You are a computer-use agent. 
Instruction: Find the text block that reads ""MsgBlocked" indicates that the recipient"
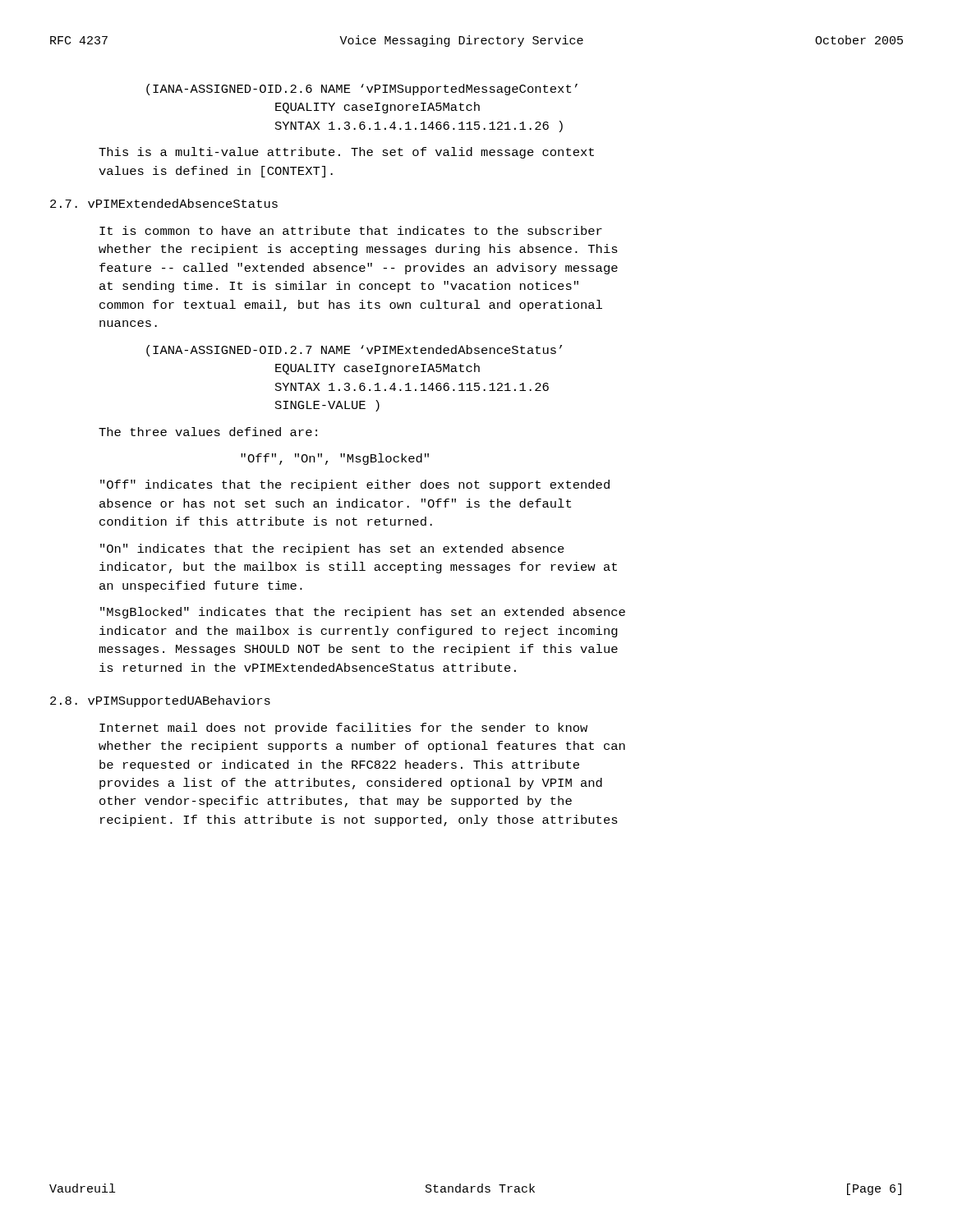click(x=362, y=641)
